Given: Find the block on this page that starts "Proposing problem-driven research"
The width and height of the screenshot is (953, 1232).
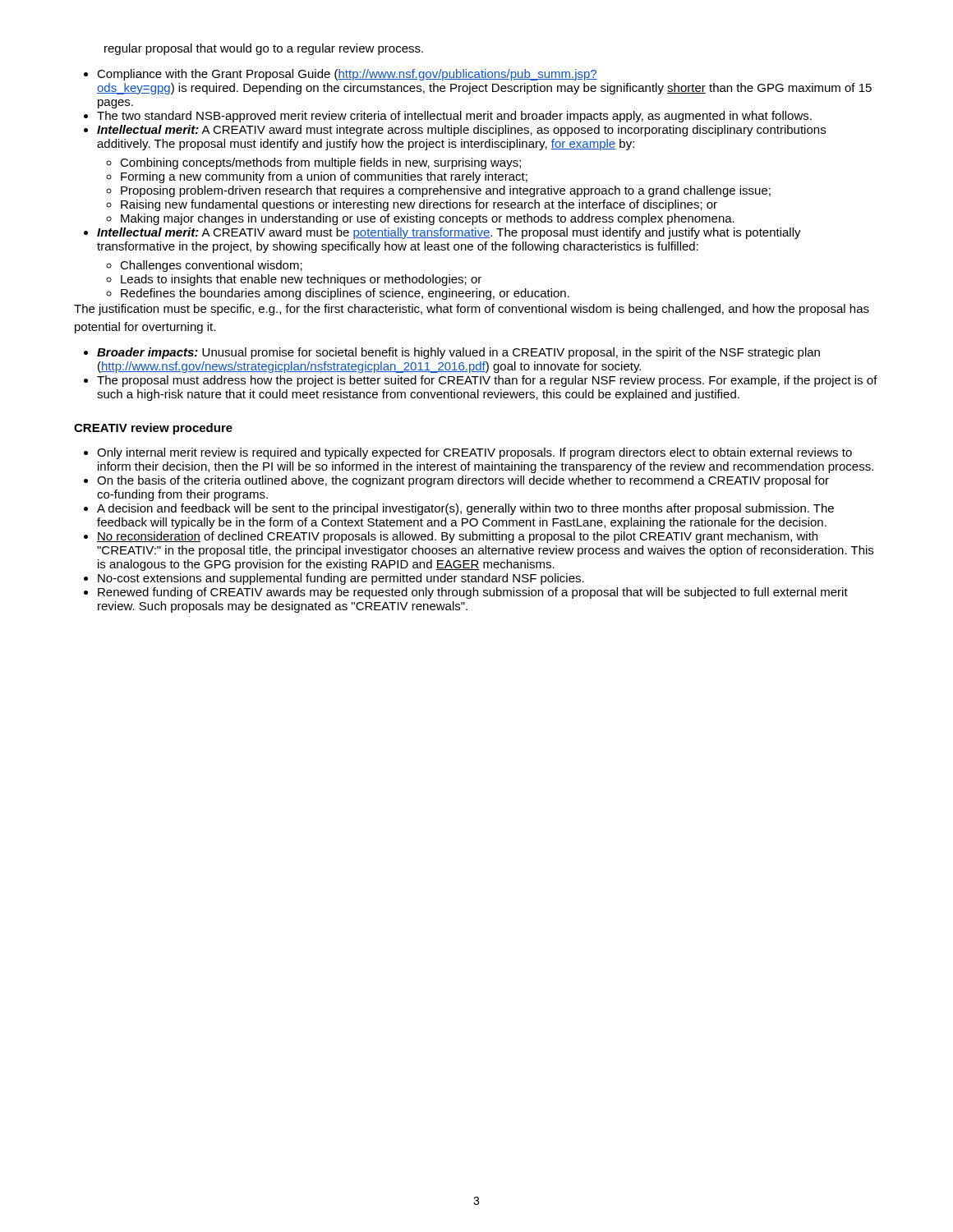Looking at the screenshot, I should [x=500, y=190].
